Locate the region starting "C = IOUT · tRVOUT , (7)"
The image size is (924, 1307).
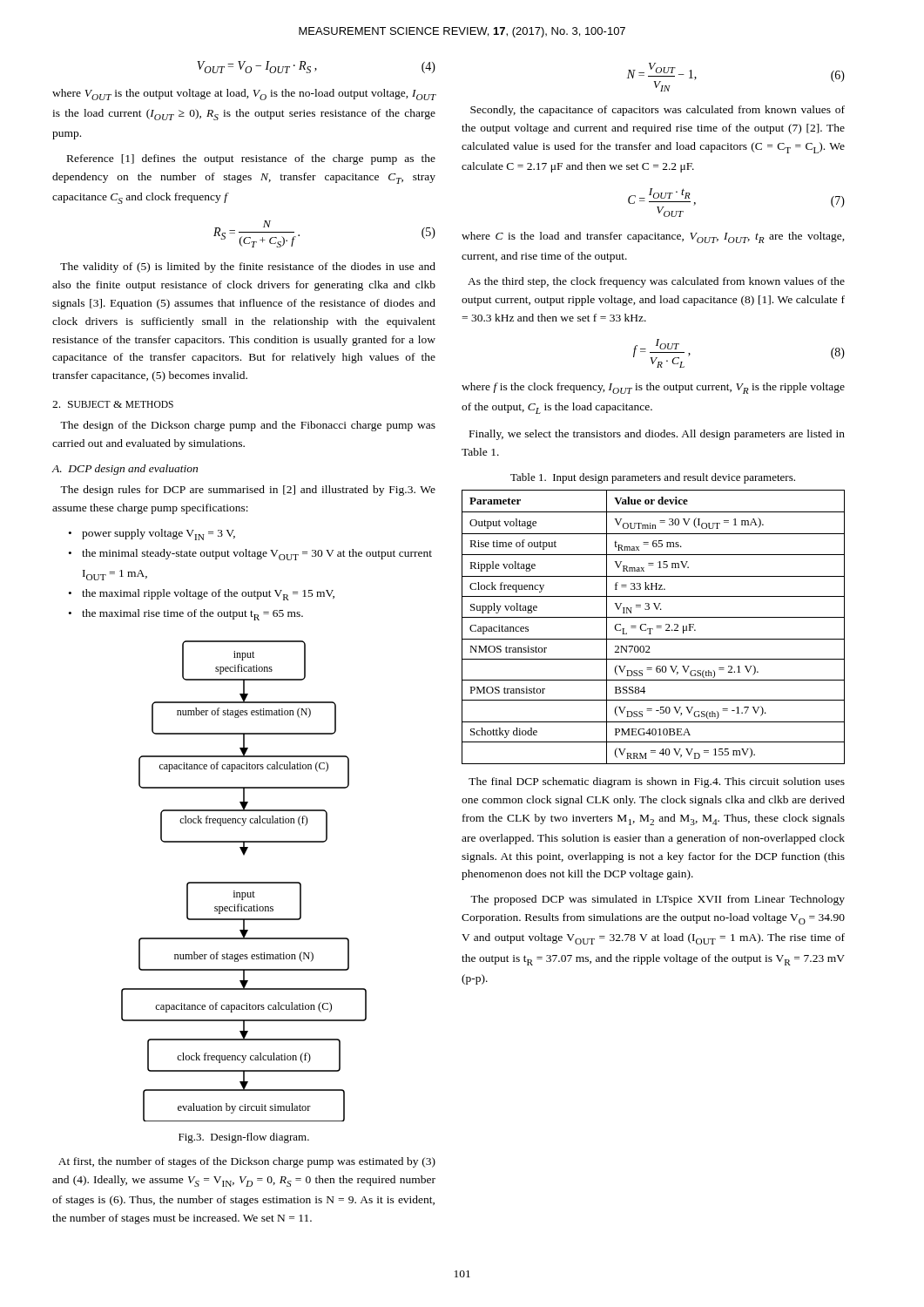[x=669, y=202]
